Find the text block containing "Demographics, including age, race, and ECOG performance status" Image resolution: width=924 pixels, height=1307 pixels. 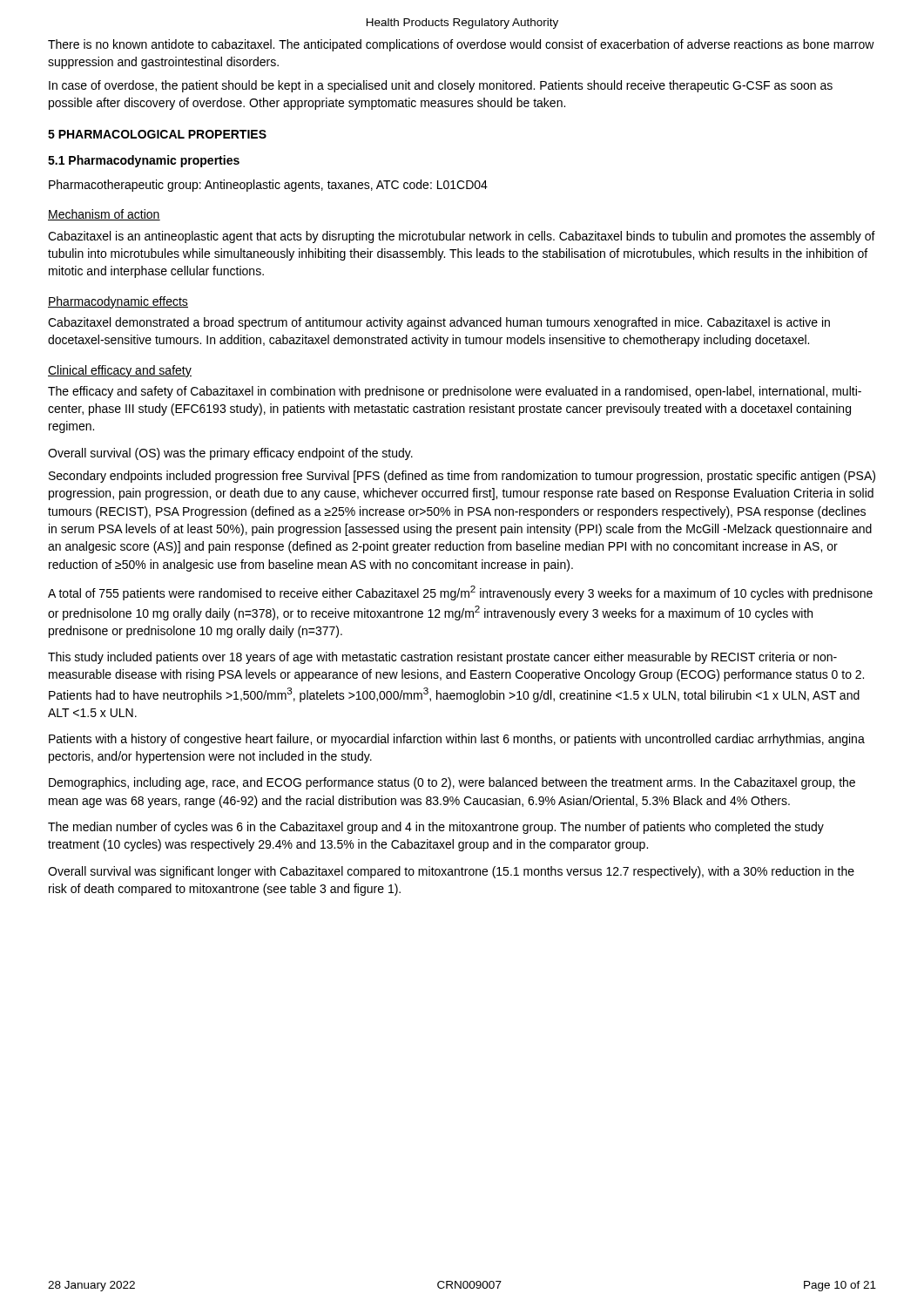[452, 792]
